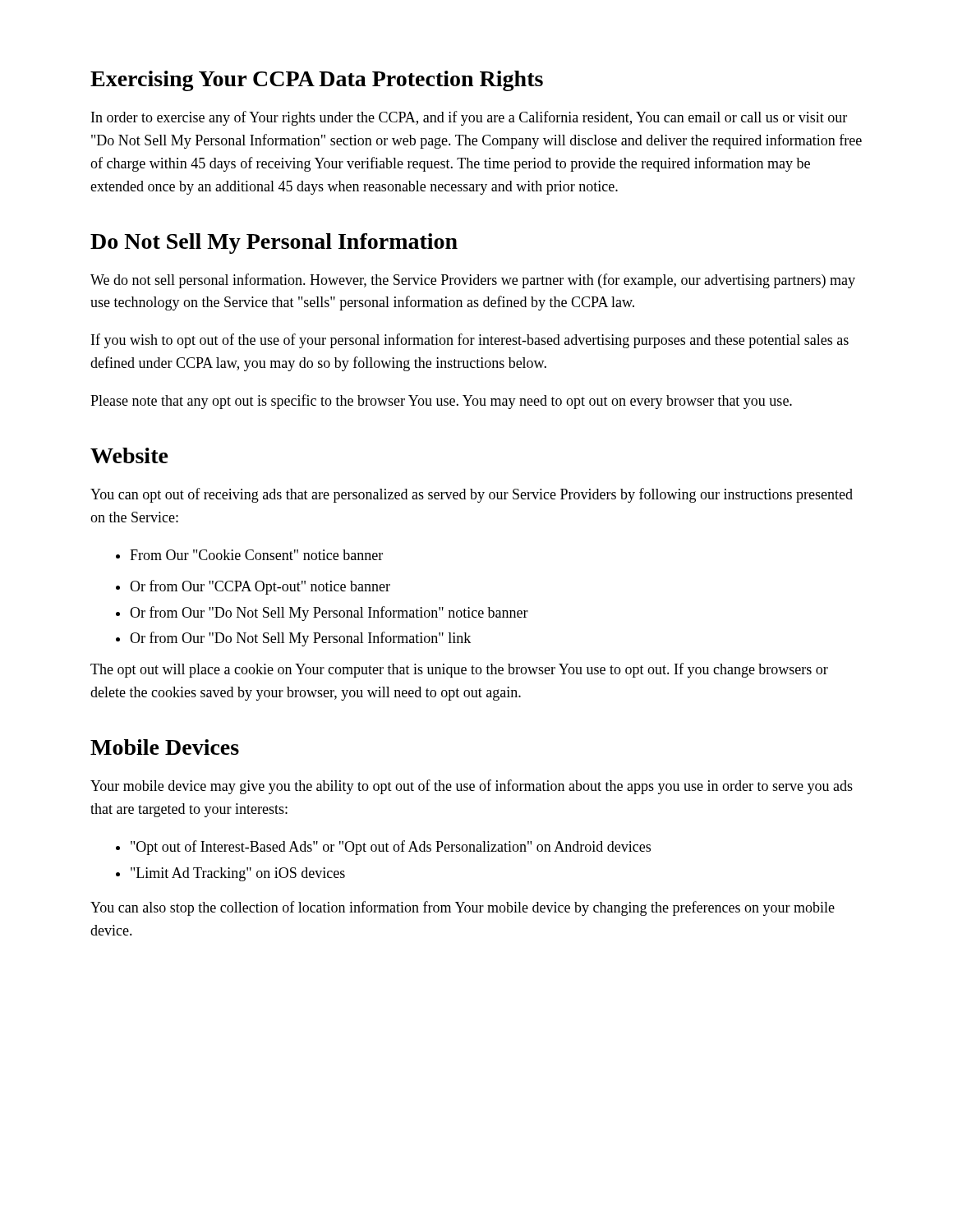Click the passage that begins "You can also stop the collection of location"
953x1232 pixels.
tap(476, 920)
